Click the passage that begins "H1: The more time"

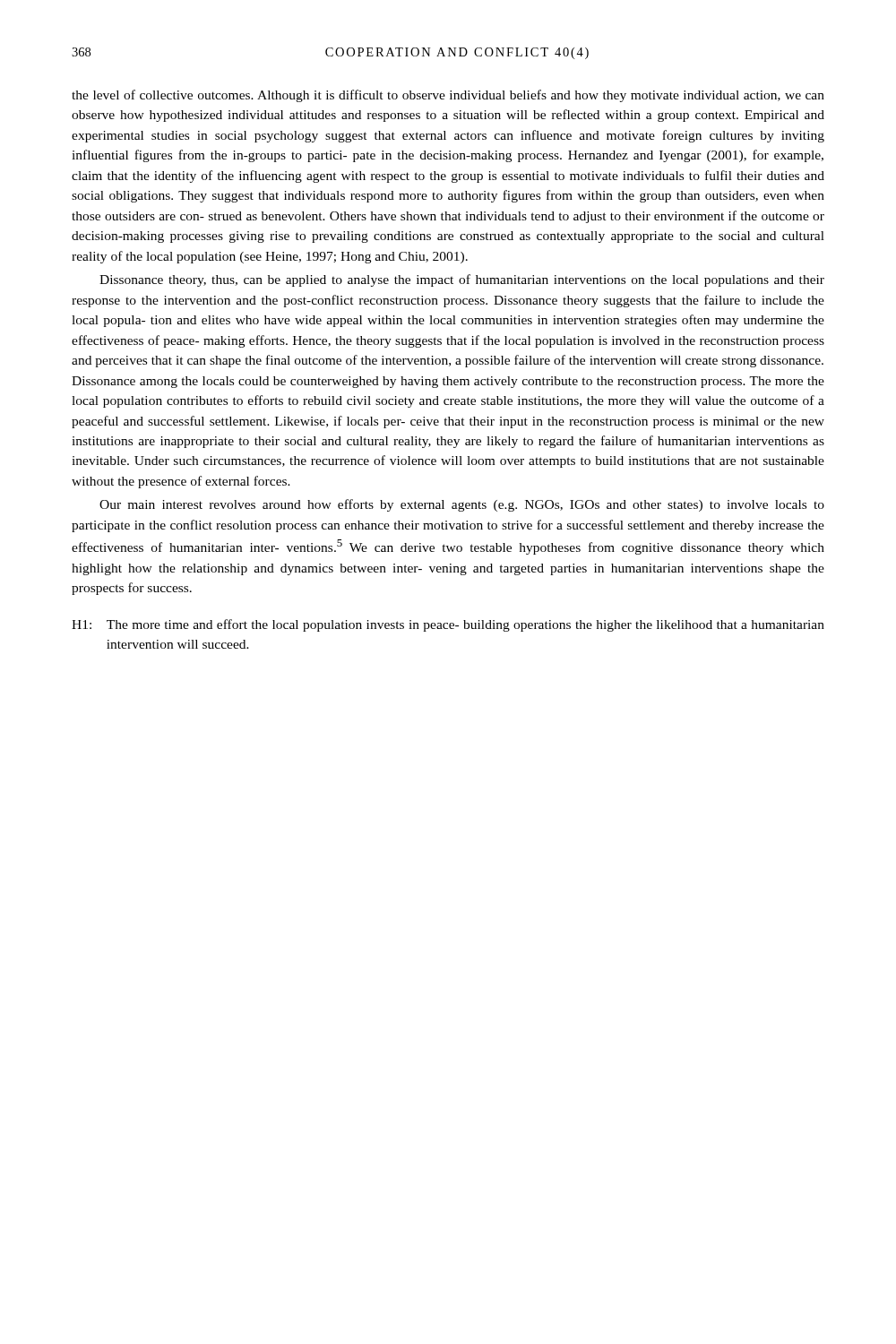point(448,635)
